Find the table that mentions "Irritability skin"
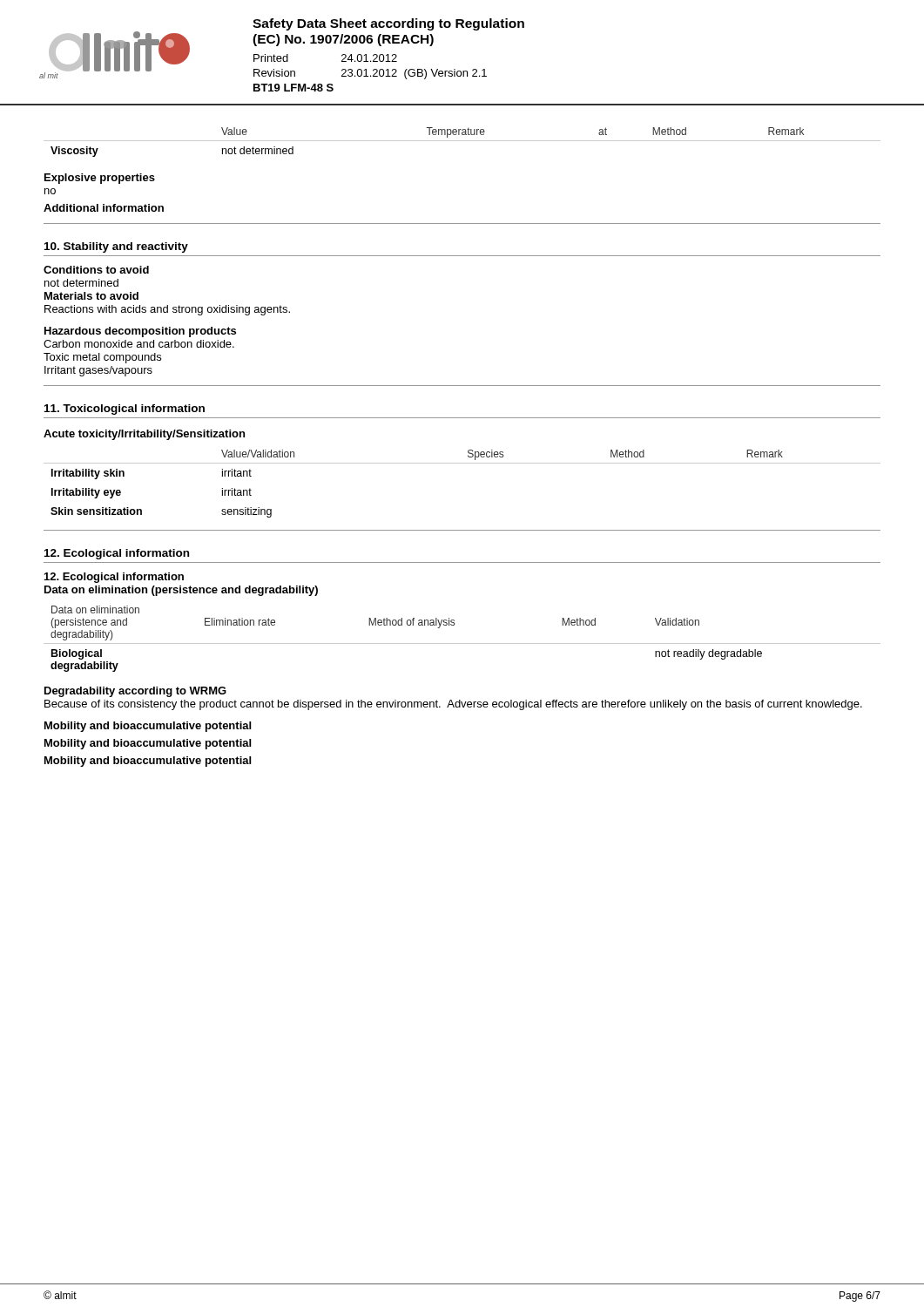Viewport: 924px width, 1307px height. click(x=462, y=483)
